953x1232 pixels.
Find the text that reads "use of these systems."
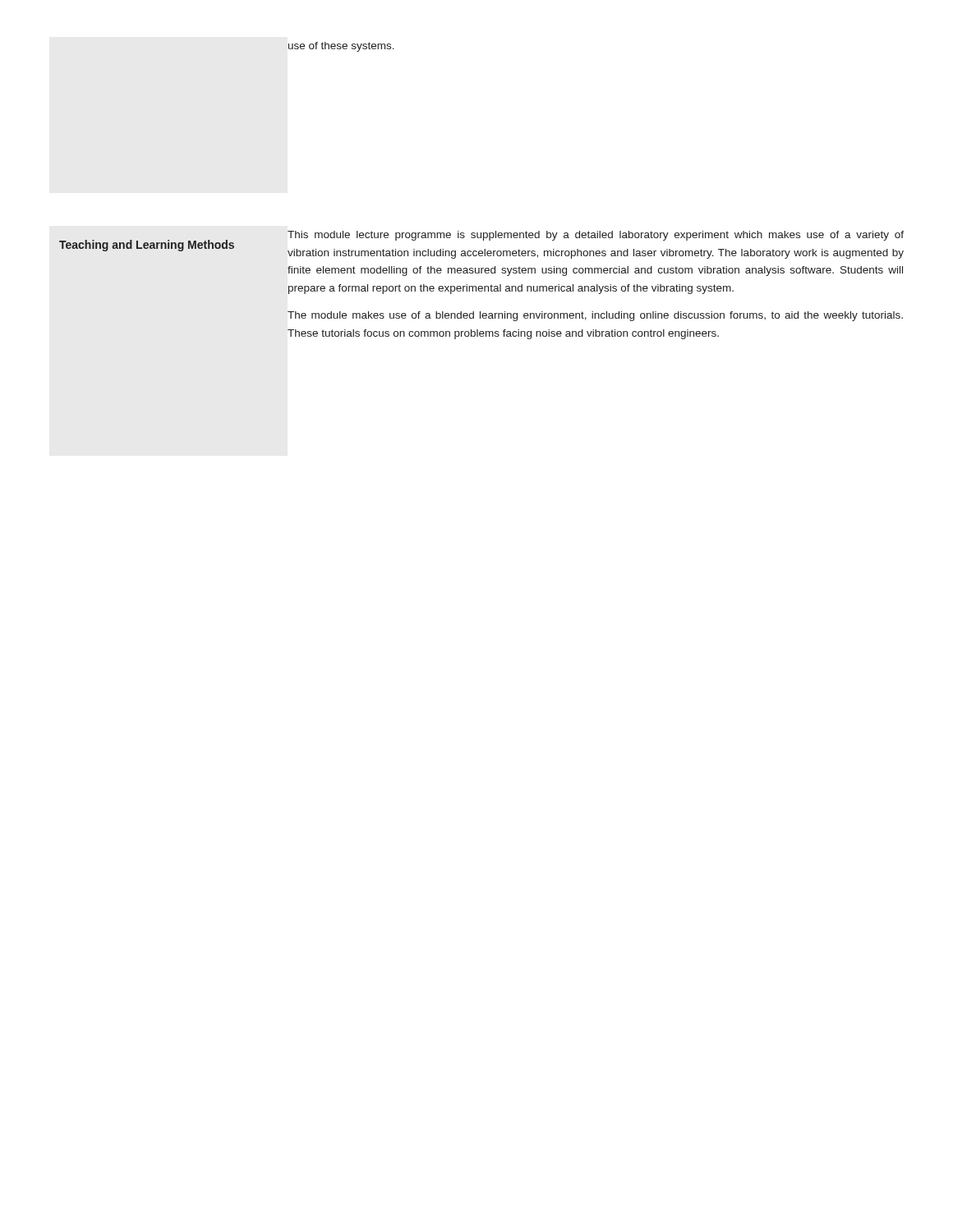pos(341,47)
